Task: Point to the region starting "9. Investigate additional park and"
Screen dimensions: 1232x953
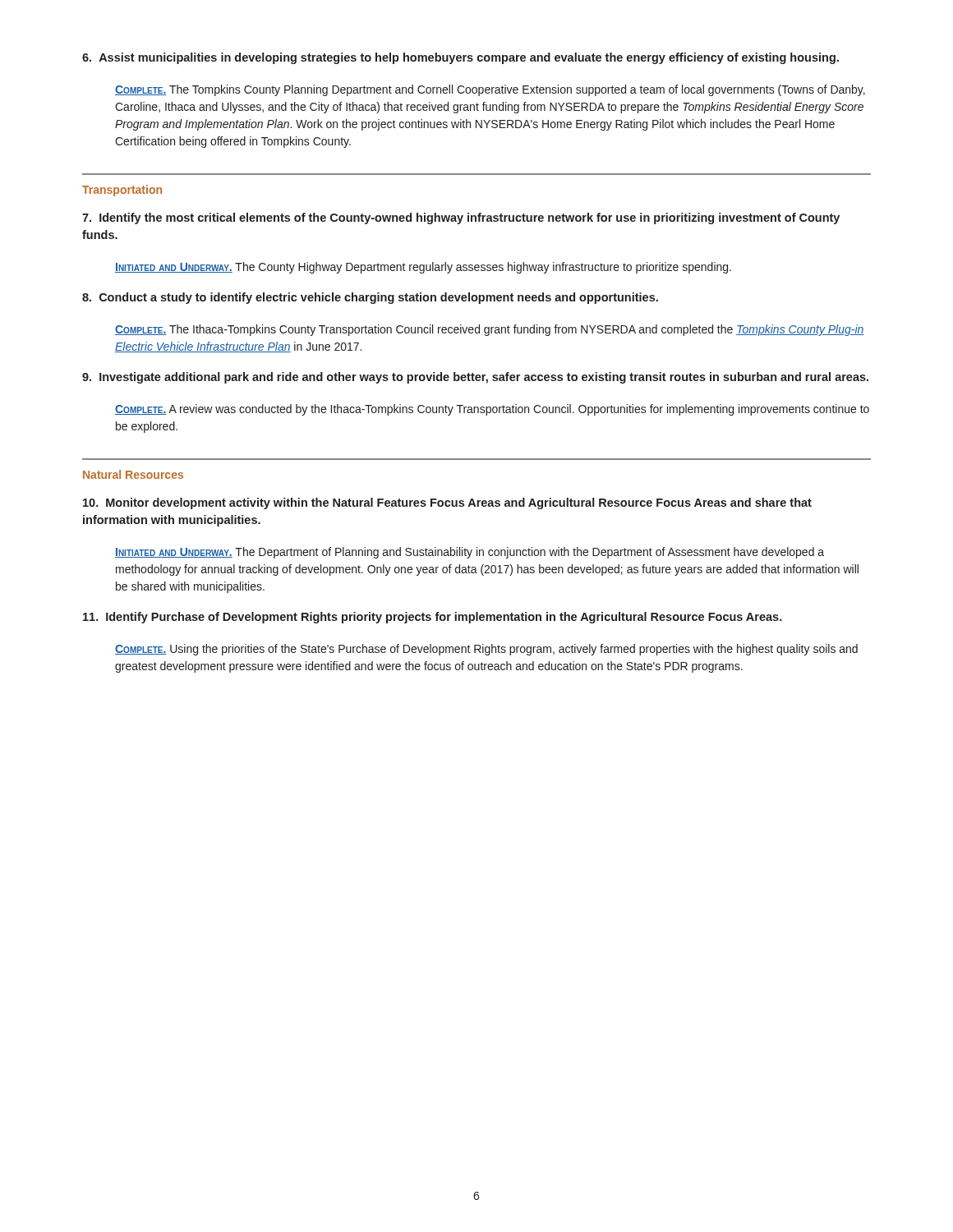Action: click(x=476, y=377)
